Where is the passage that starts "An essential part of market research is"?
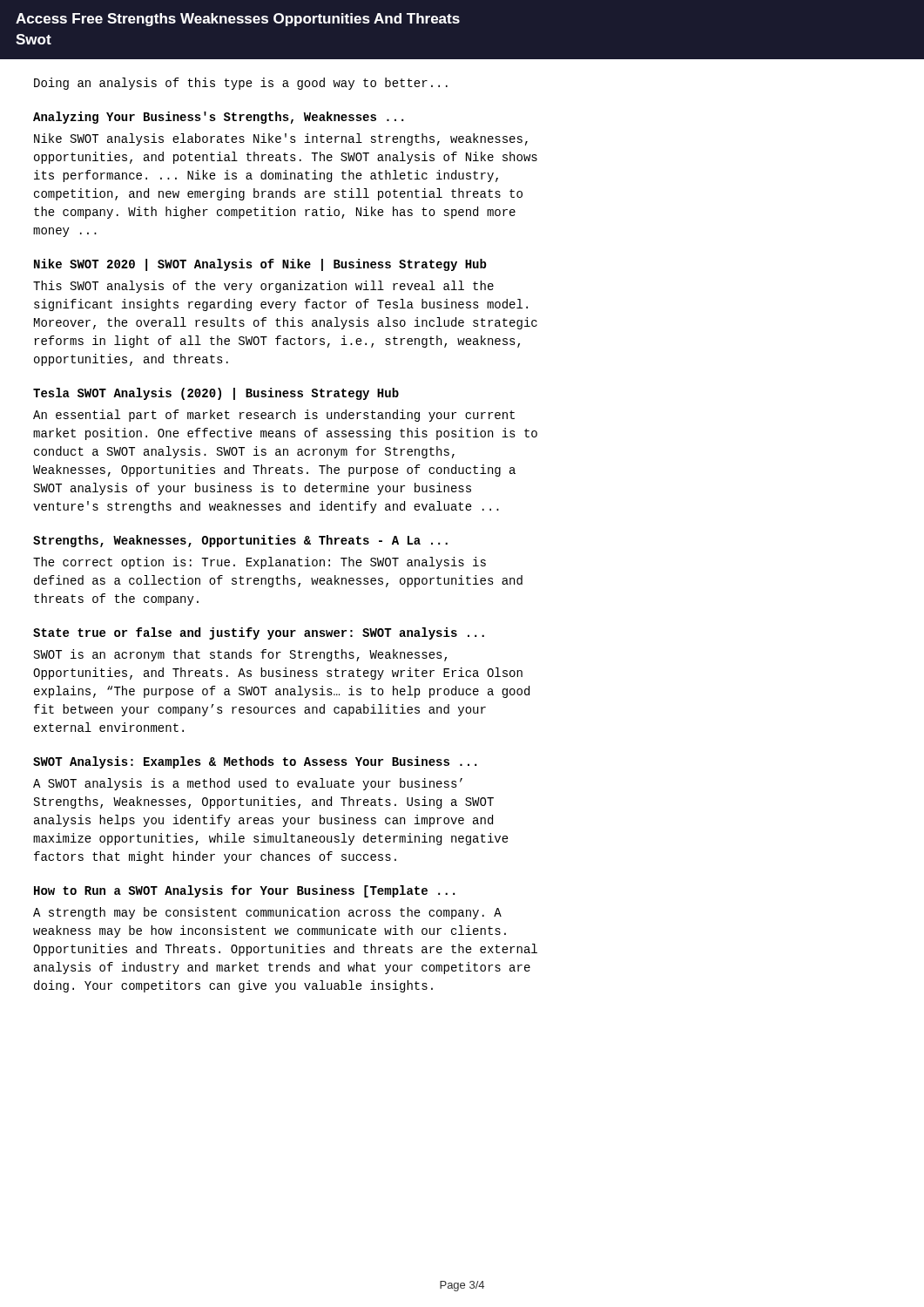The image size is (924, 1307). (286, 461)
